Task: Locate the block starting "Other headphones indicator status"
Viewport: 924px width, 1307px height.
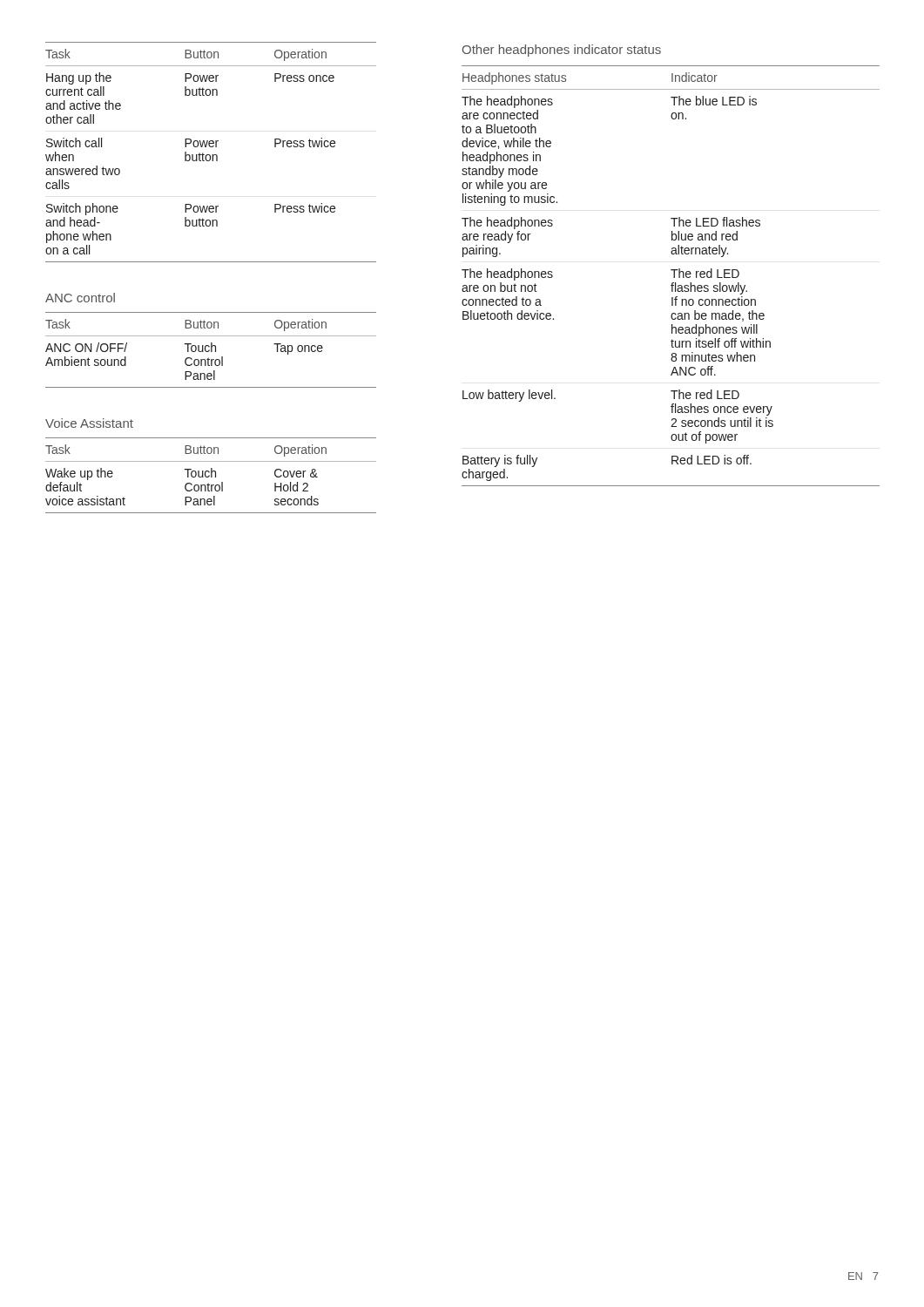Action: coord(561,49)
